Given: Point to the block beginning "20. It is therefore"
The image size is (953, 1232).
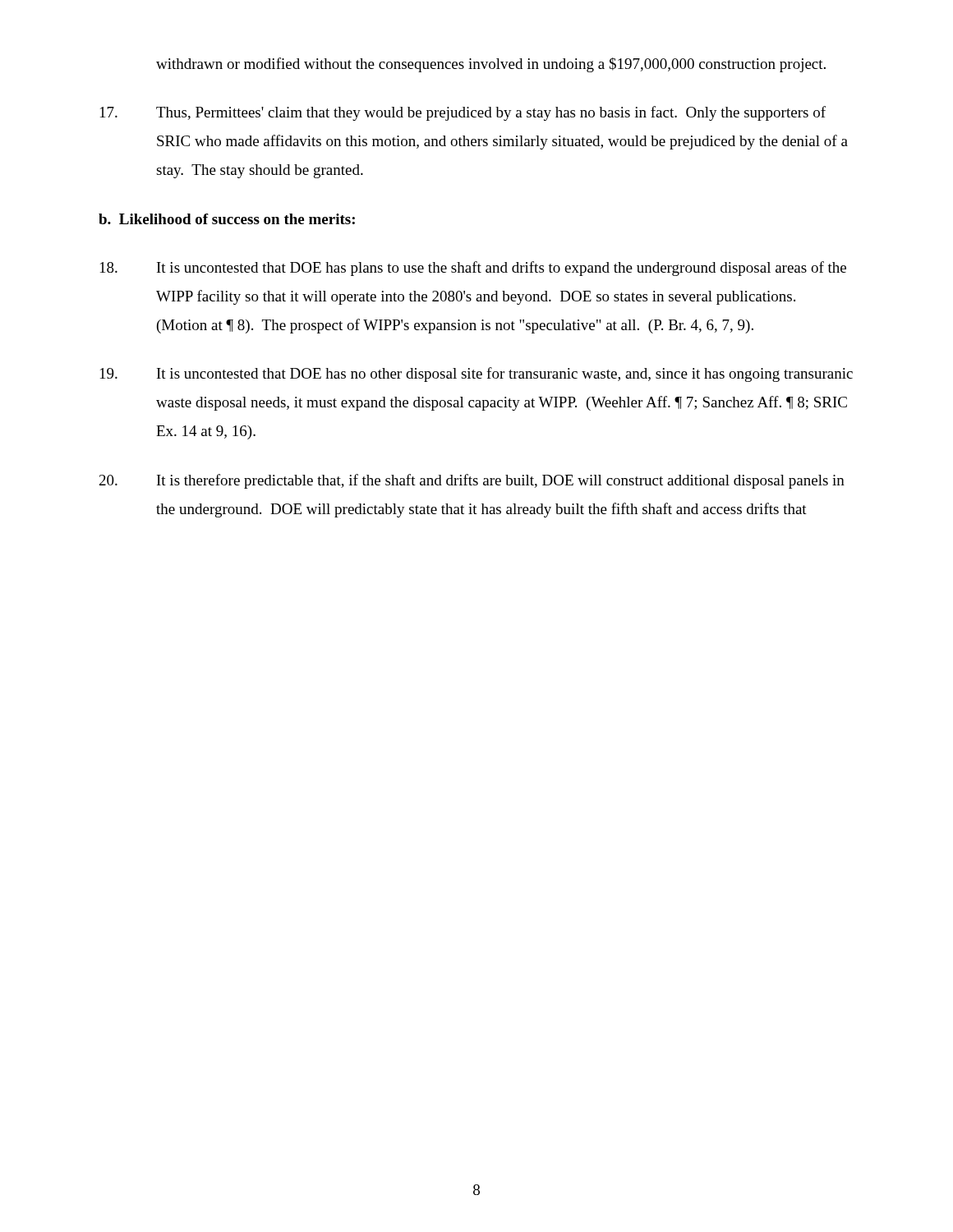Looking at the screenshot, I should pyautogui.click(x=476, y=494).
